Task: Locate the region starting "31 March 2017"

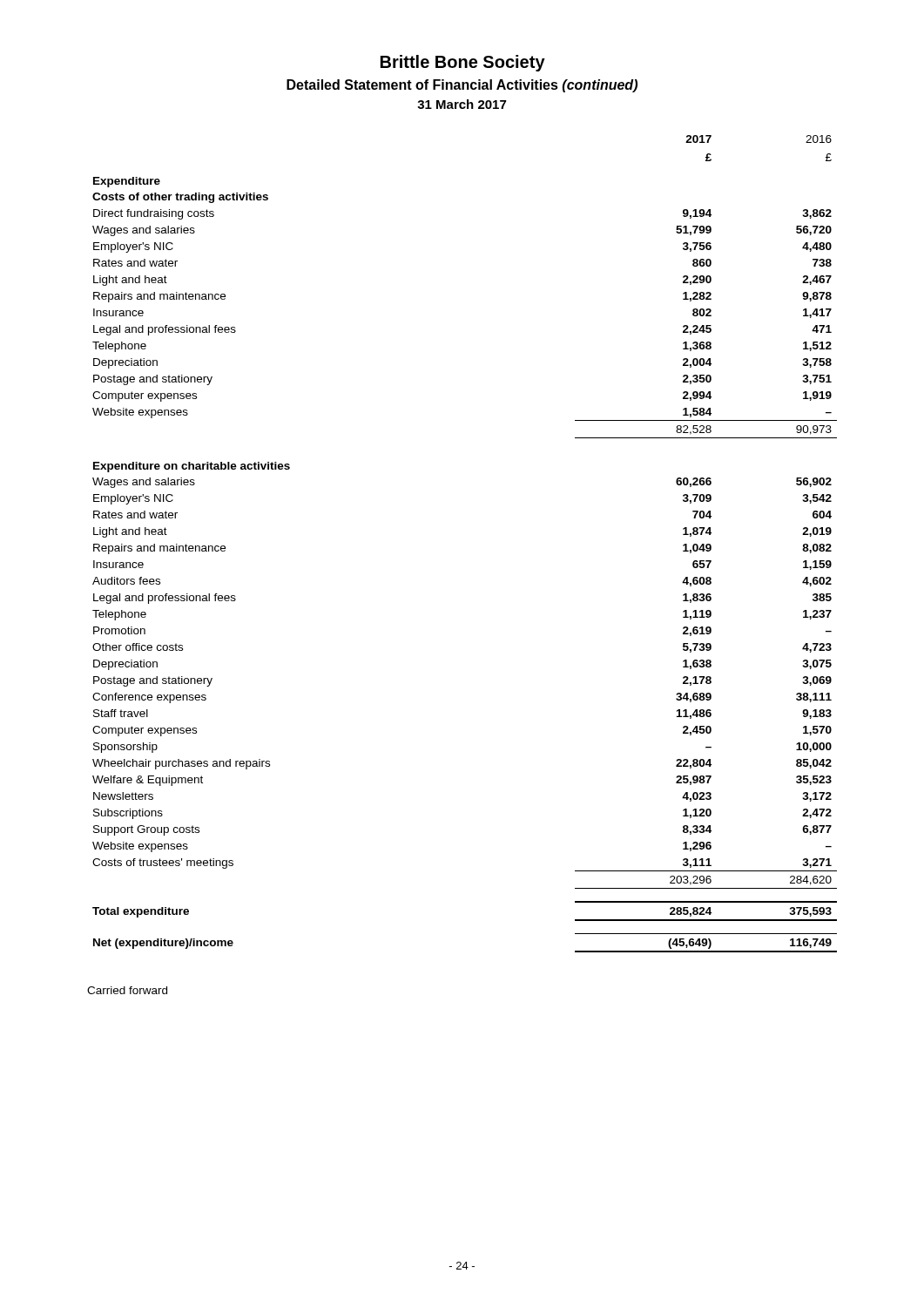Action: point(462,104)
